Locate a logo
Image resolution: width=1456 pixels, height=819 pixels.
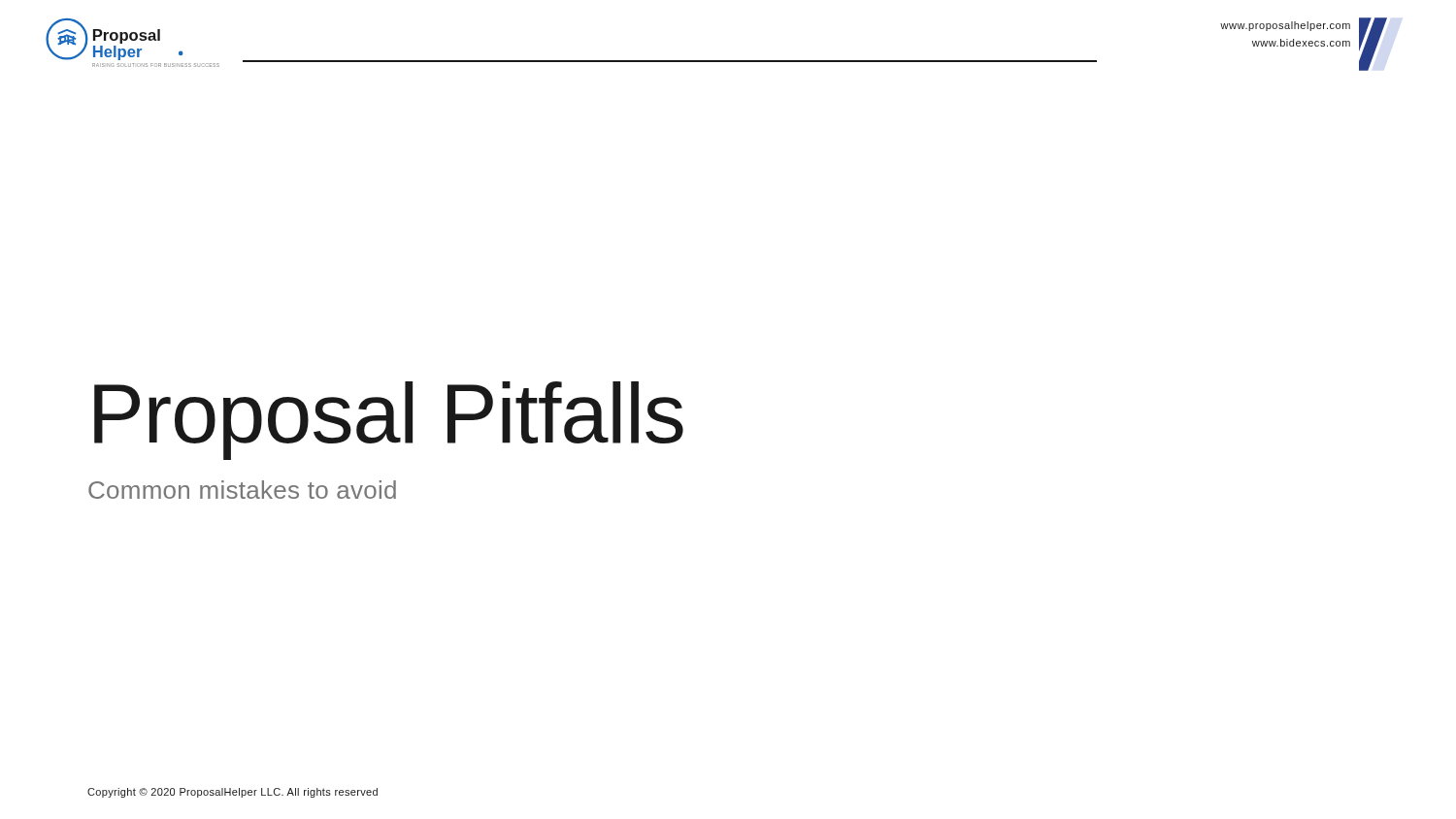(x=136, y=47)
